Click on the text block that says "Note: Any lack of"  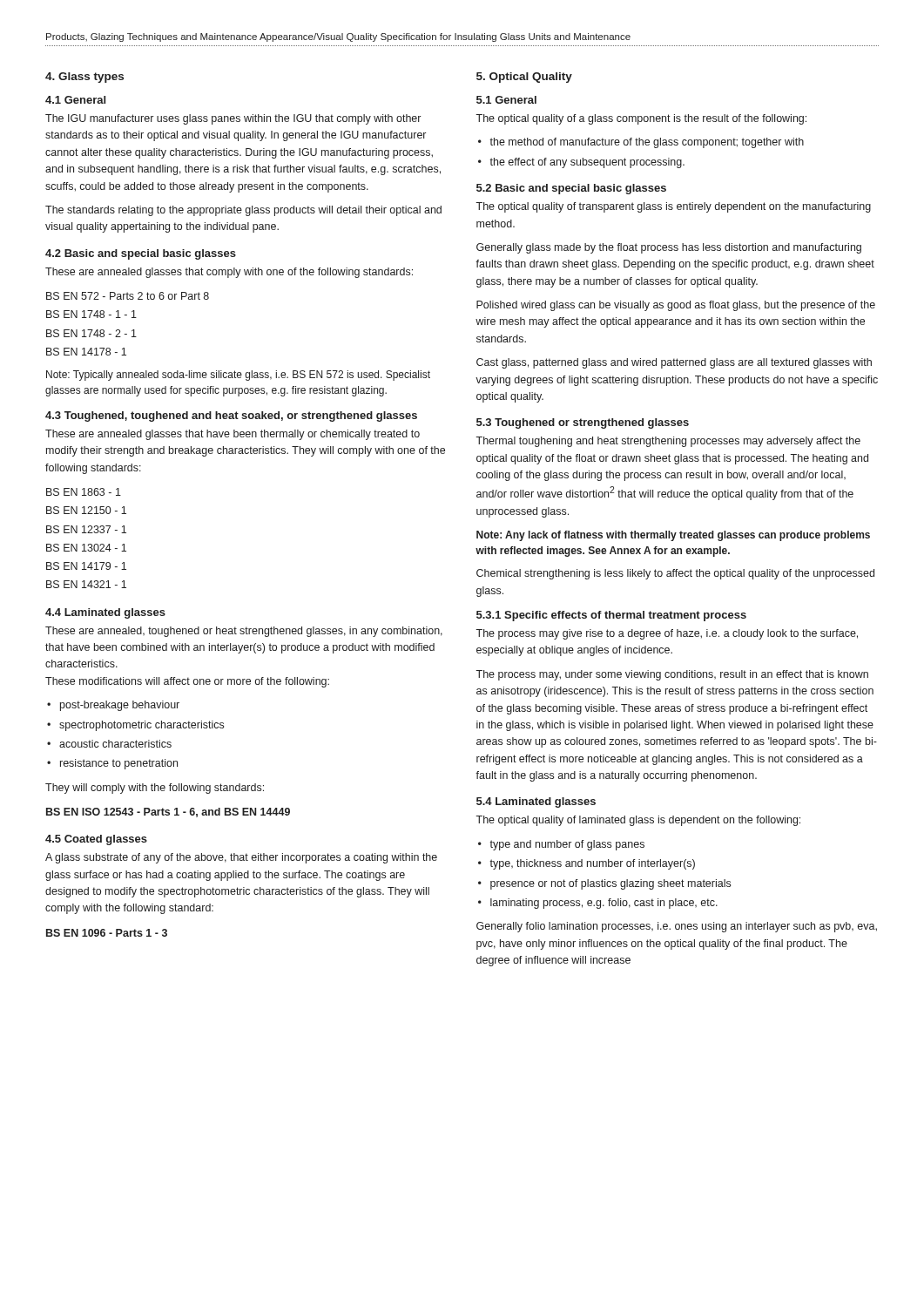click(x=673, y=543)
